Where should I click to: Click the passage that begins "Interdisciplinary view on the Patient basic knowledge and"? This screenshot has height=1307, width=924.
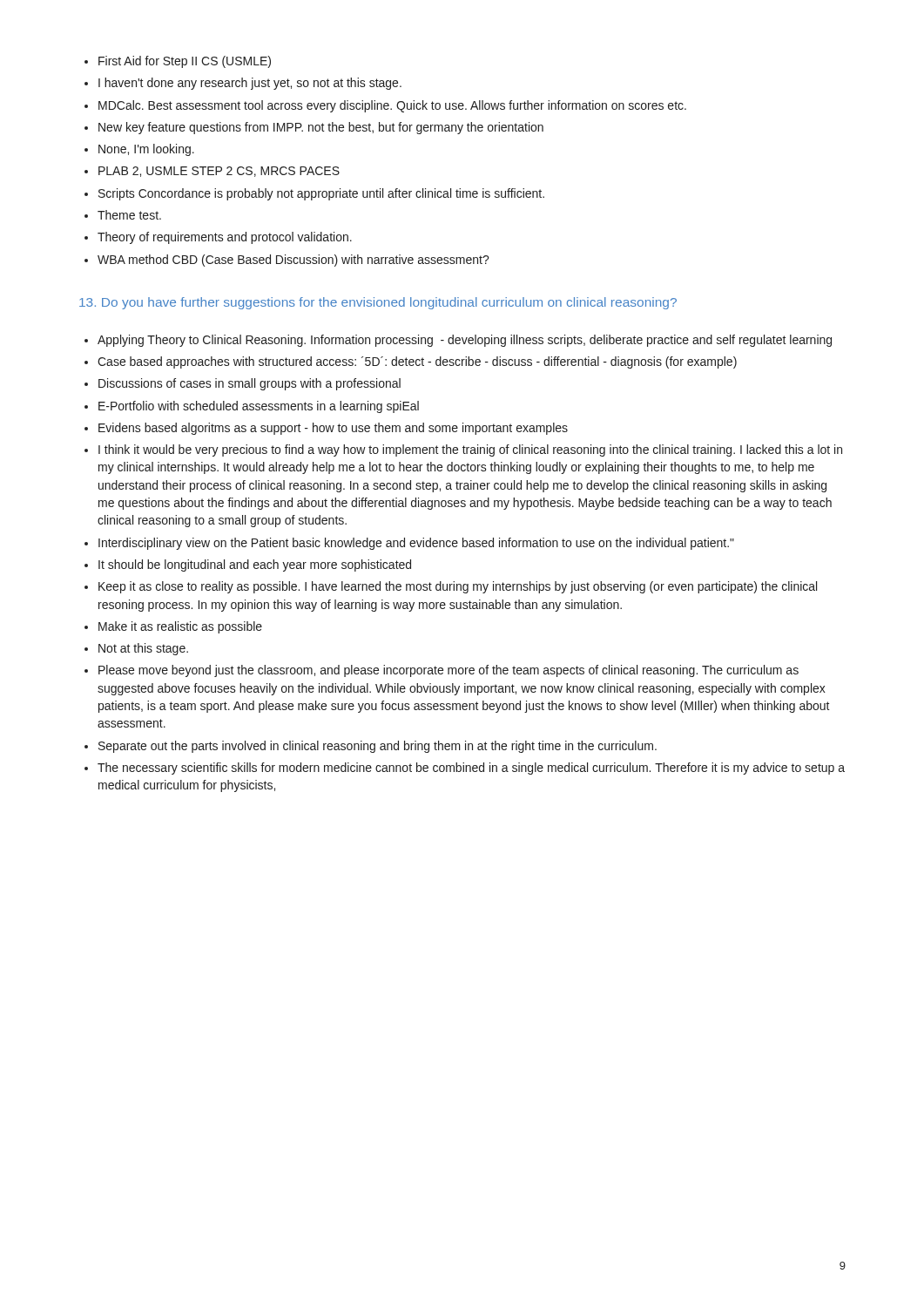point(472,543)
